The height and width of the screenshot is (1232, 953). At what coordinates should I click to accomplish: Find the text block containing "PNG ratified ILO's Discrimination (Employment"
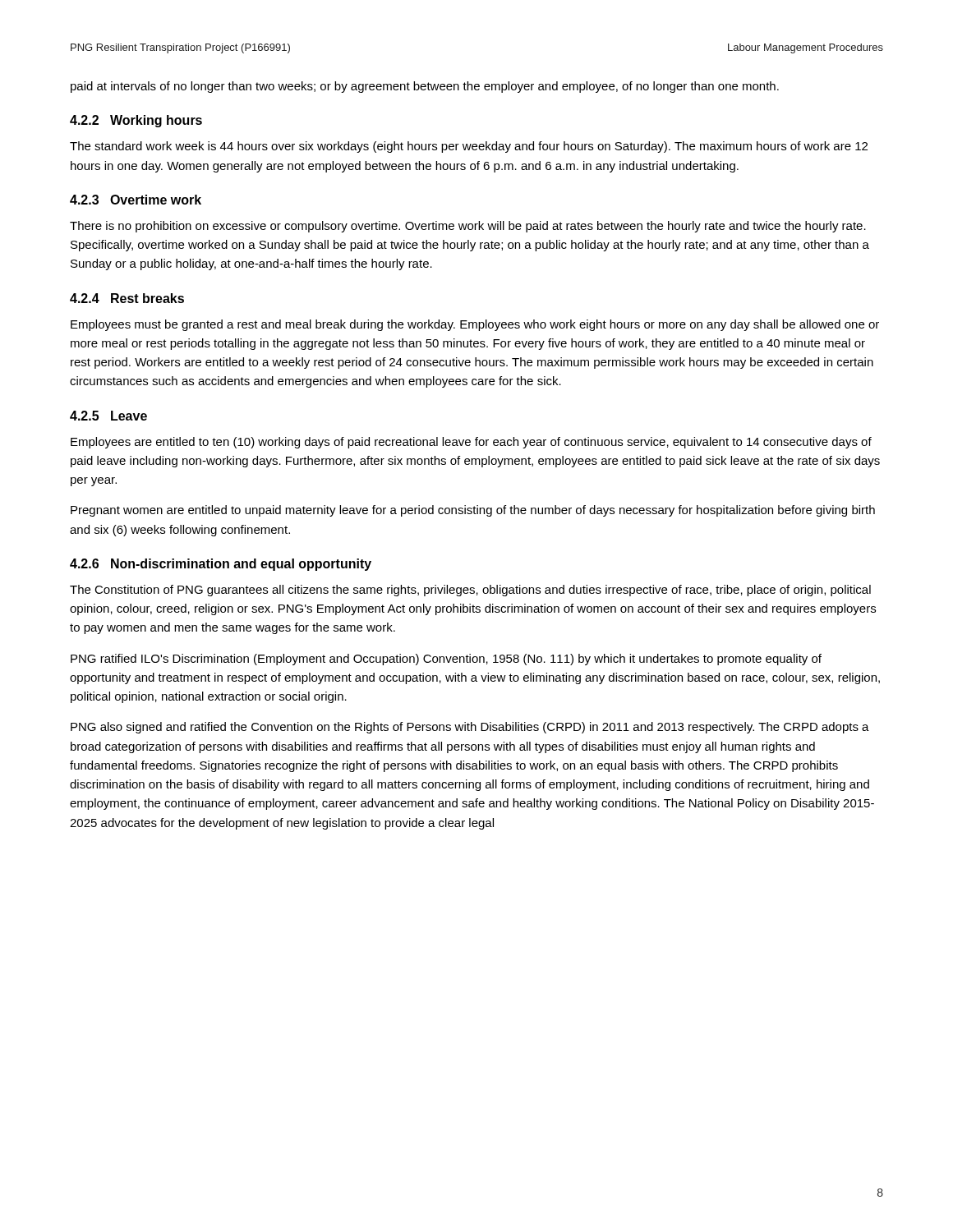[x=475, y=677]
